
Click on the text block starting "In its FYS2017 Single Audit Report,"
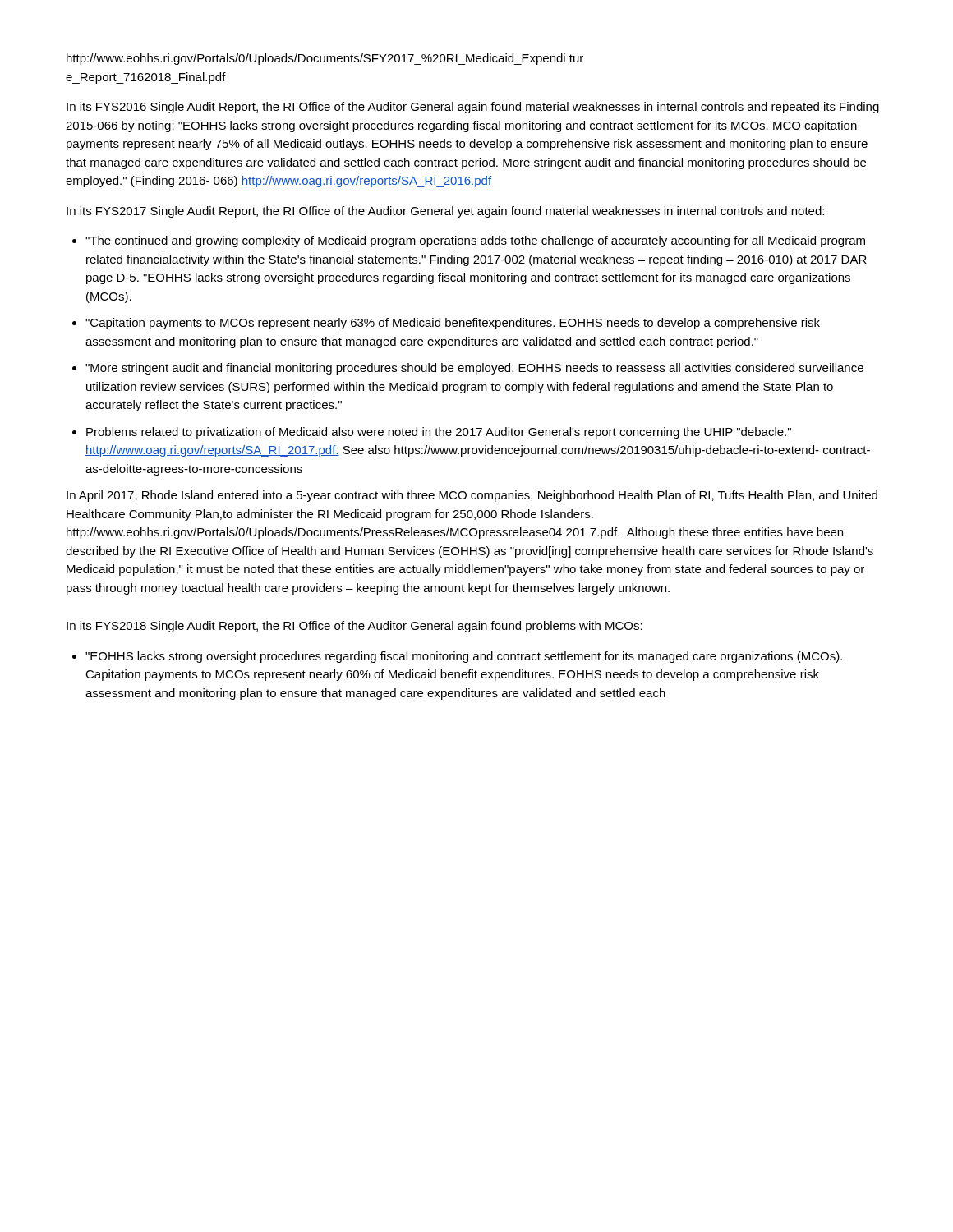445,210
